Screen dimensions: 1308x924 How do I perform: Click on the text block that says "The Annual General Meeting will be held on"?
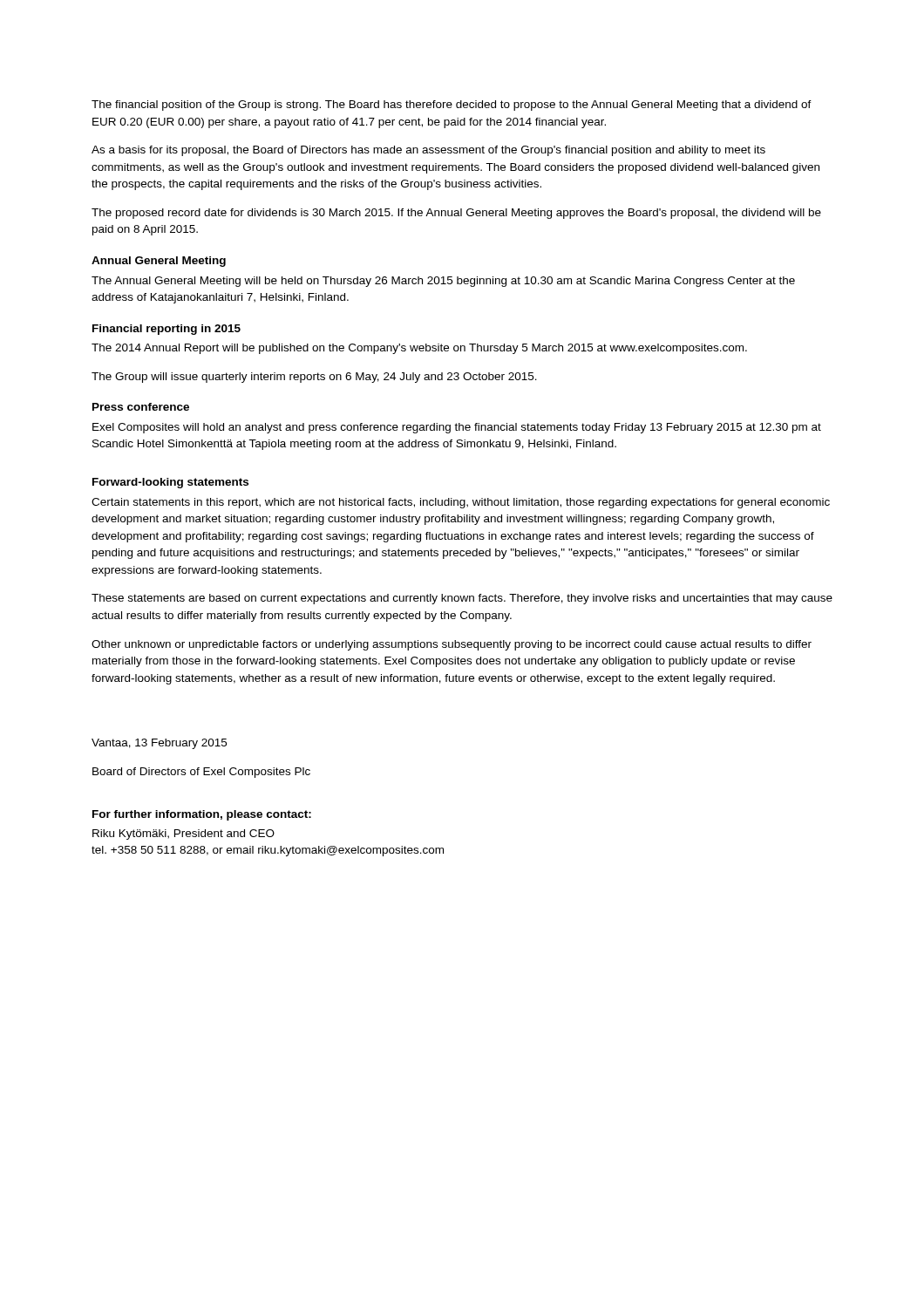pyautogui.click(x=462, y=289)
